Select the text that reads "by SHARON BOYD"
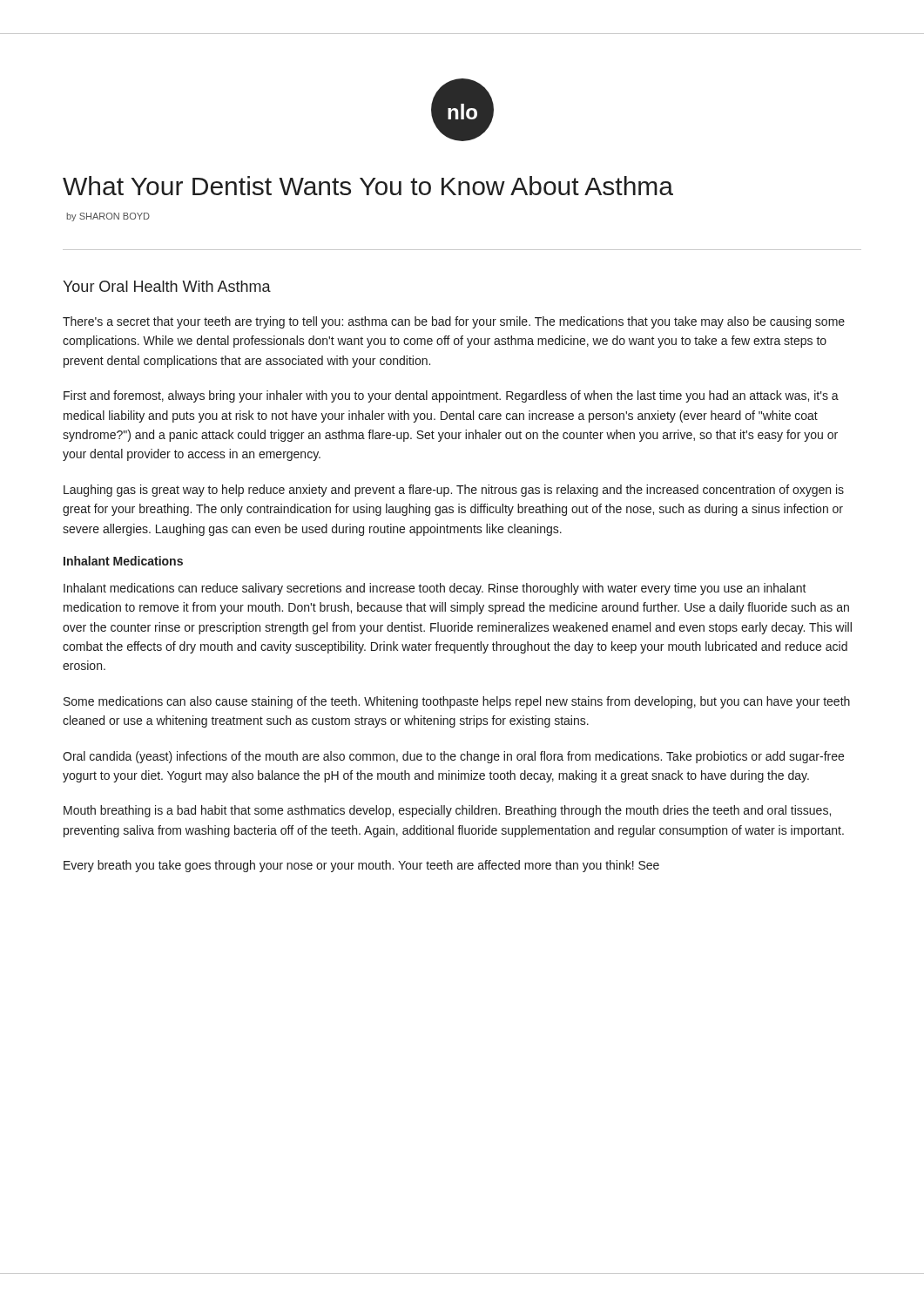This screenshot has height=1307, width=924. pos(108,216)
